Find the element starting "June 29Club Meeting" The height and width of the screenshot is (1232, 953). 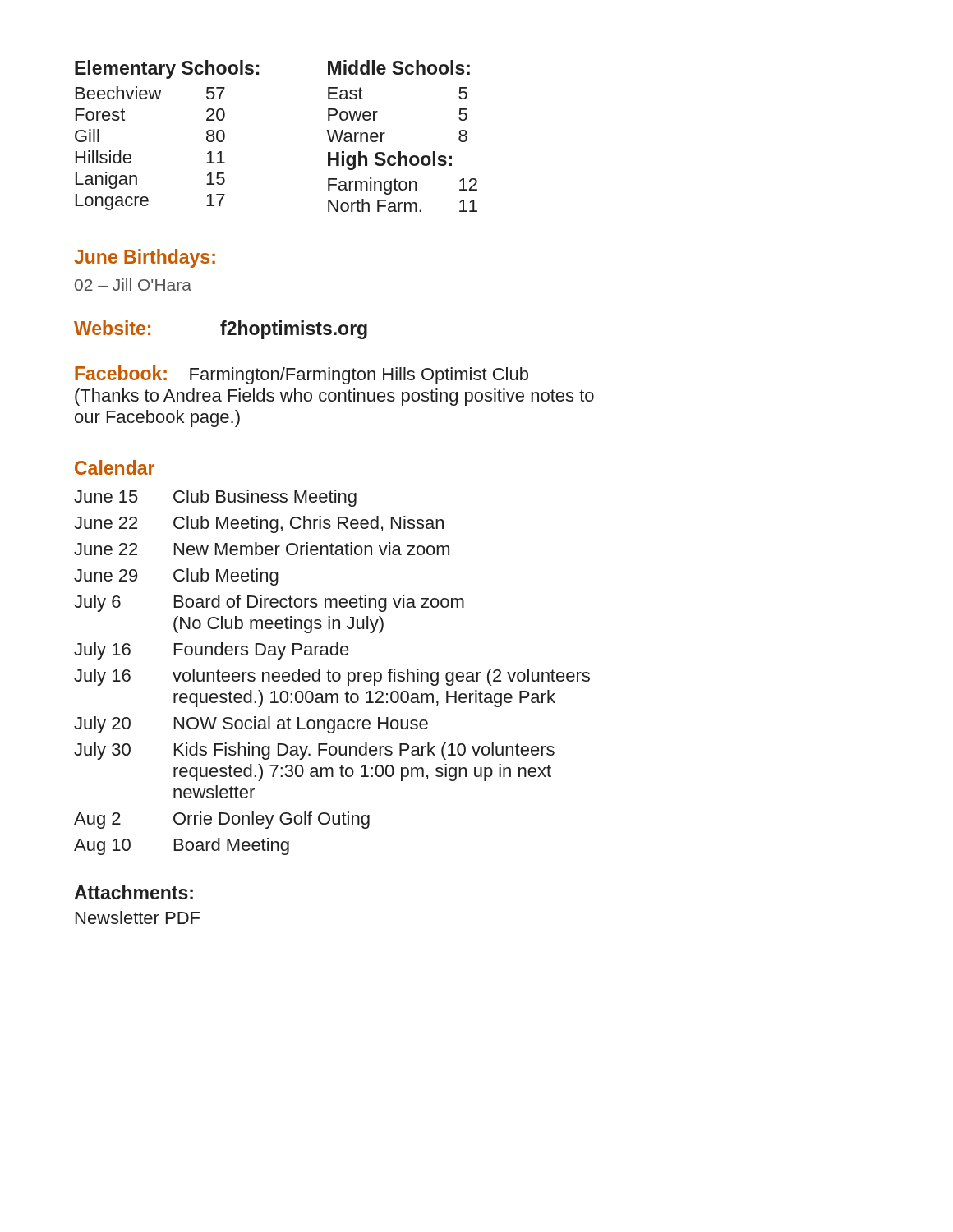(x=176, y=577)
